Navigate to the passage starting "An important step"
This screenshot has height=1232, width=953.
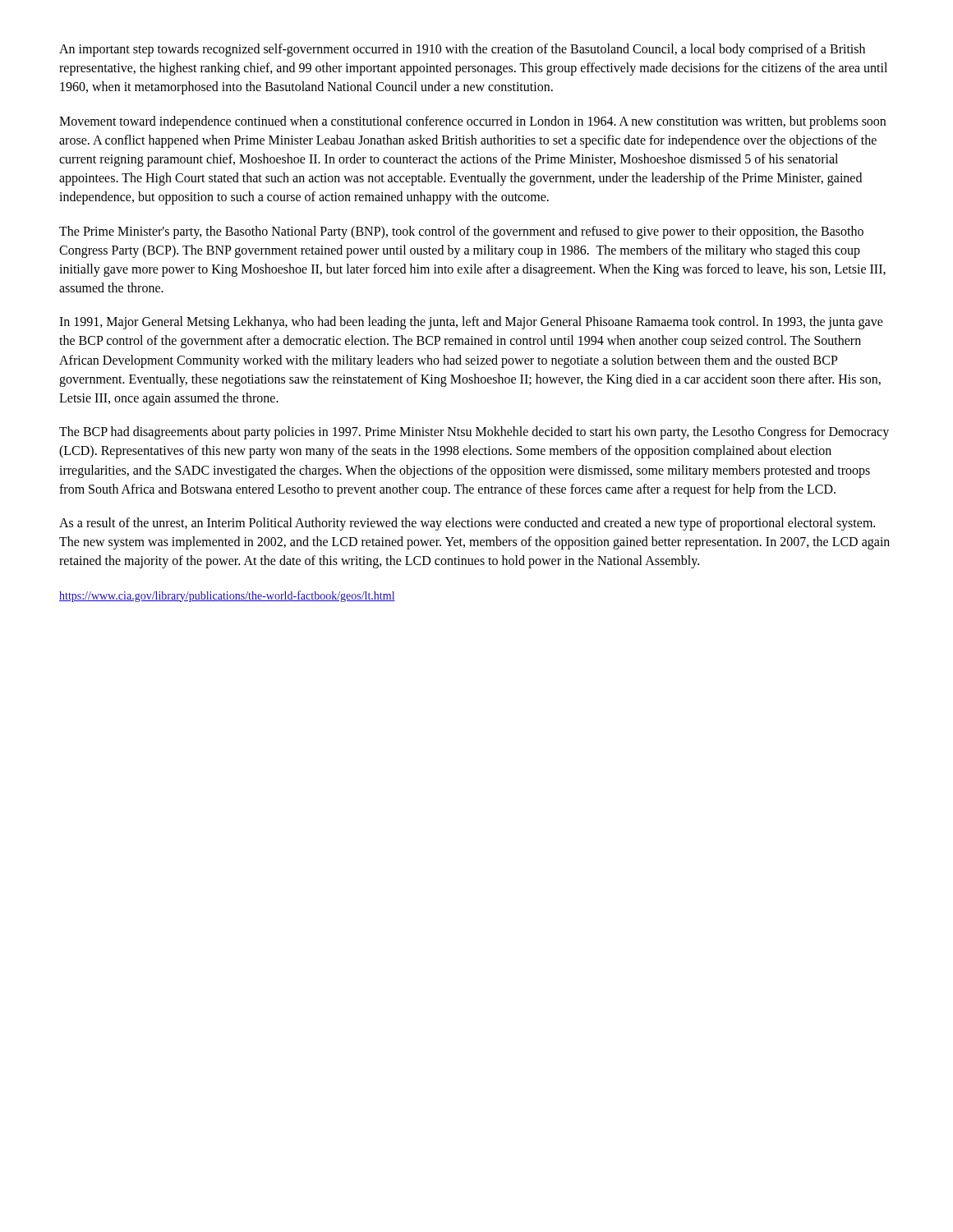[x=473, y=68]
